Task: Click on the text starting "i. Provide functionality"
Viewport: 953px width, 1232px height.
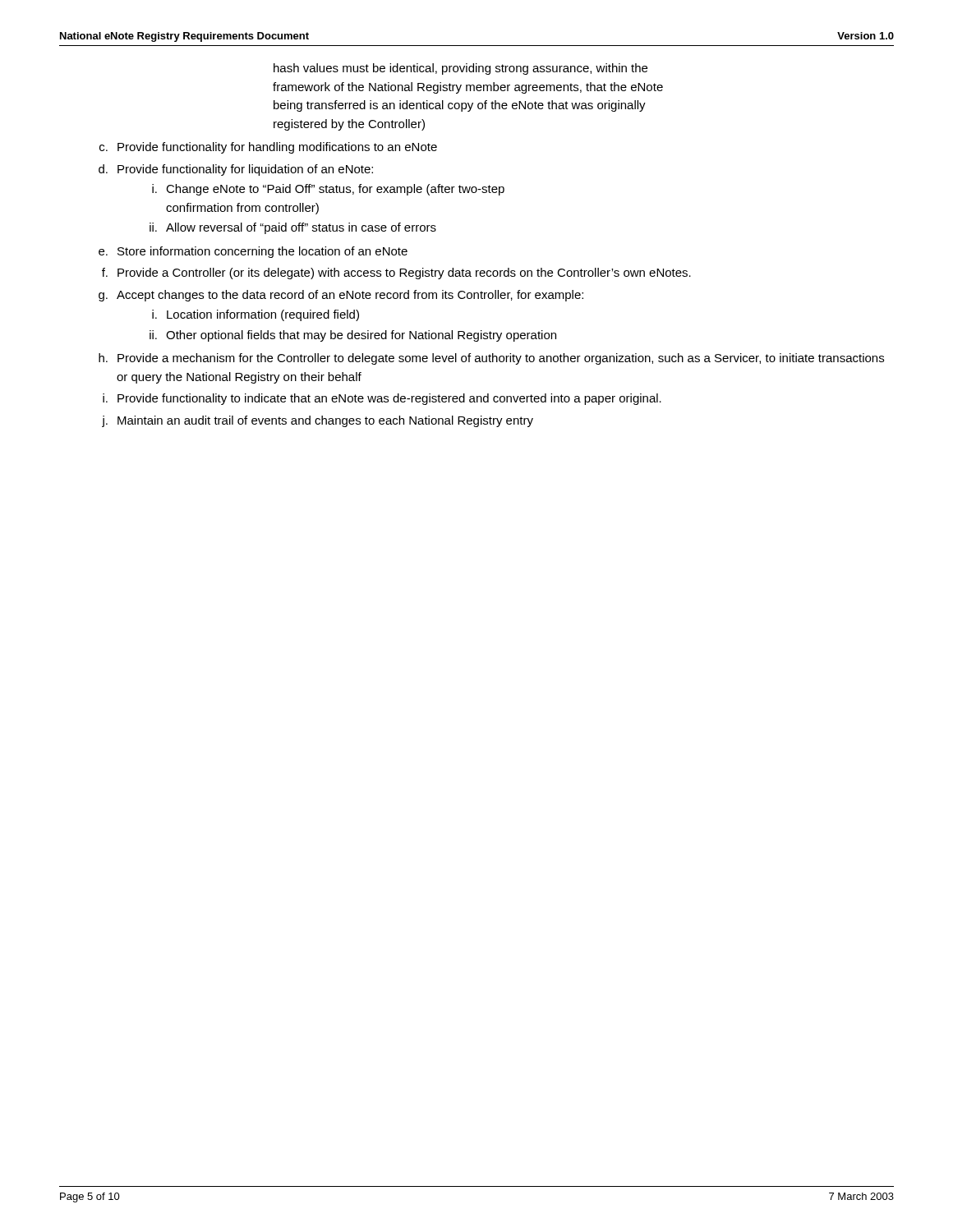Action: 476,399
